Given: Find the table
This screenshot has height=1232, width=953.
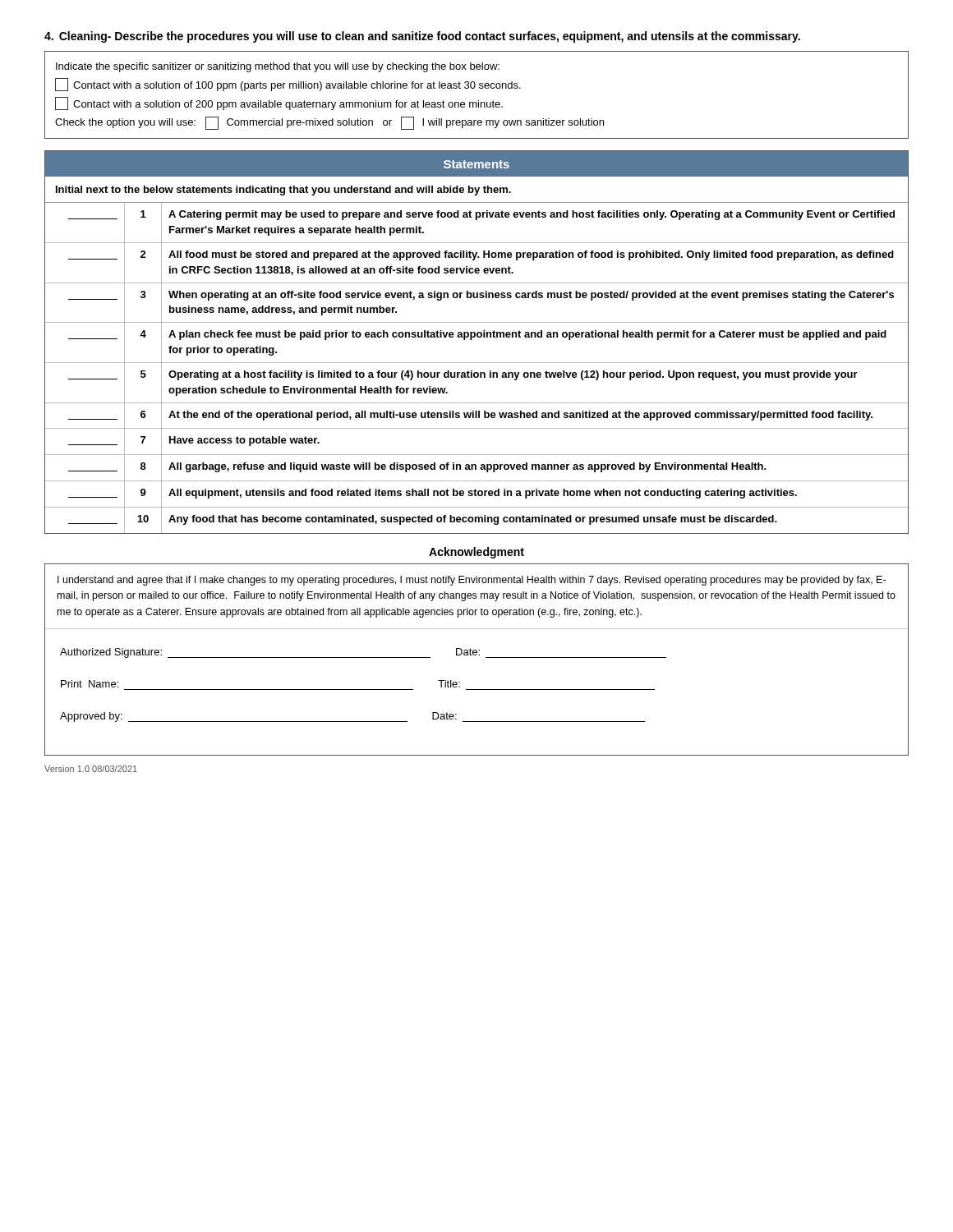Looking at the screenshot, I should tap(476, 342).
